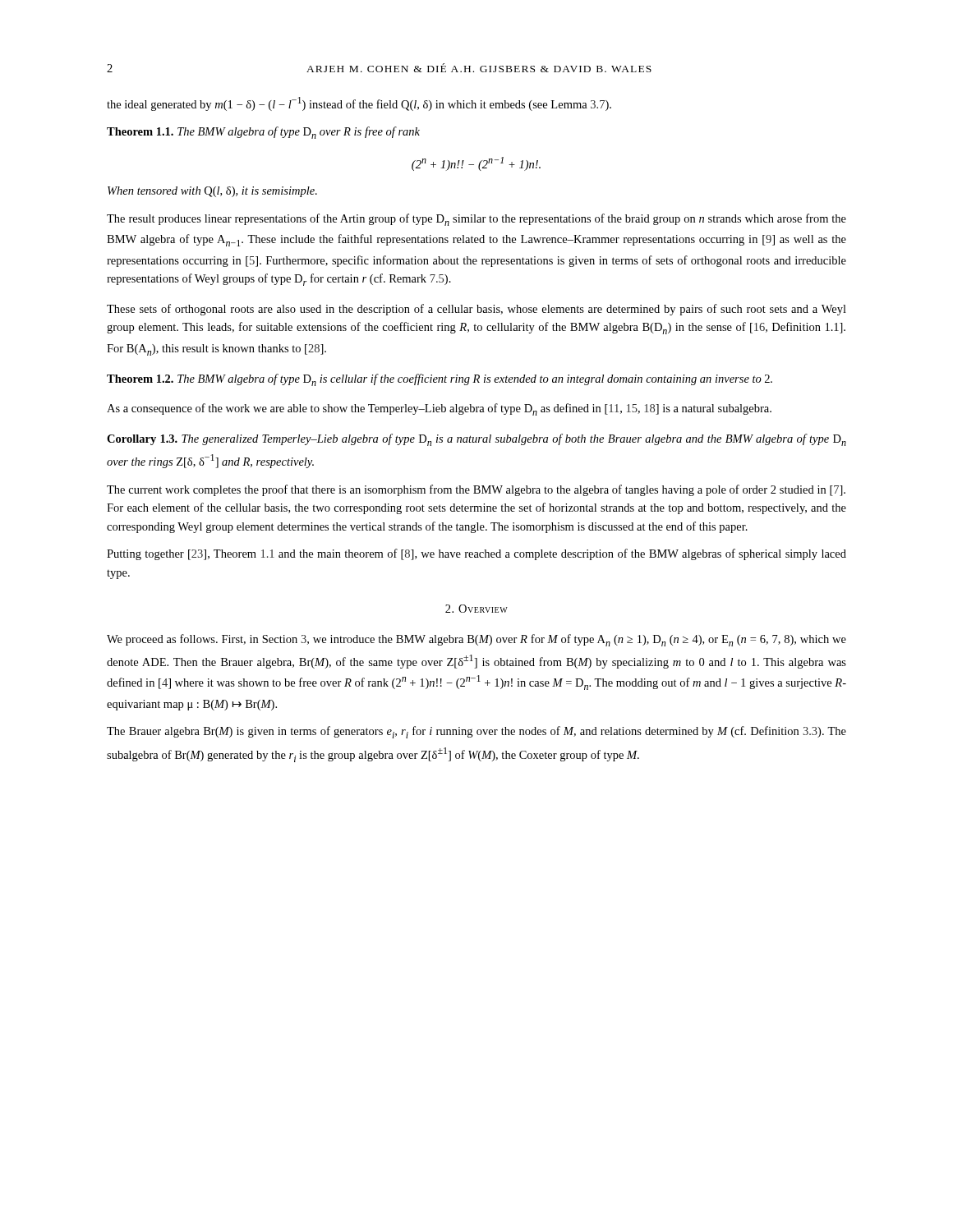
Task: Click where it says "(2n + 1)n!! − (2n−1 + 1)n!."
Action: click(476, 163)
